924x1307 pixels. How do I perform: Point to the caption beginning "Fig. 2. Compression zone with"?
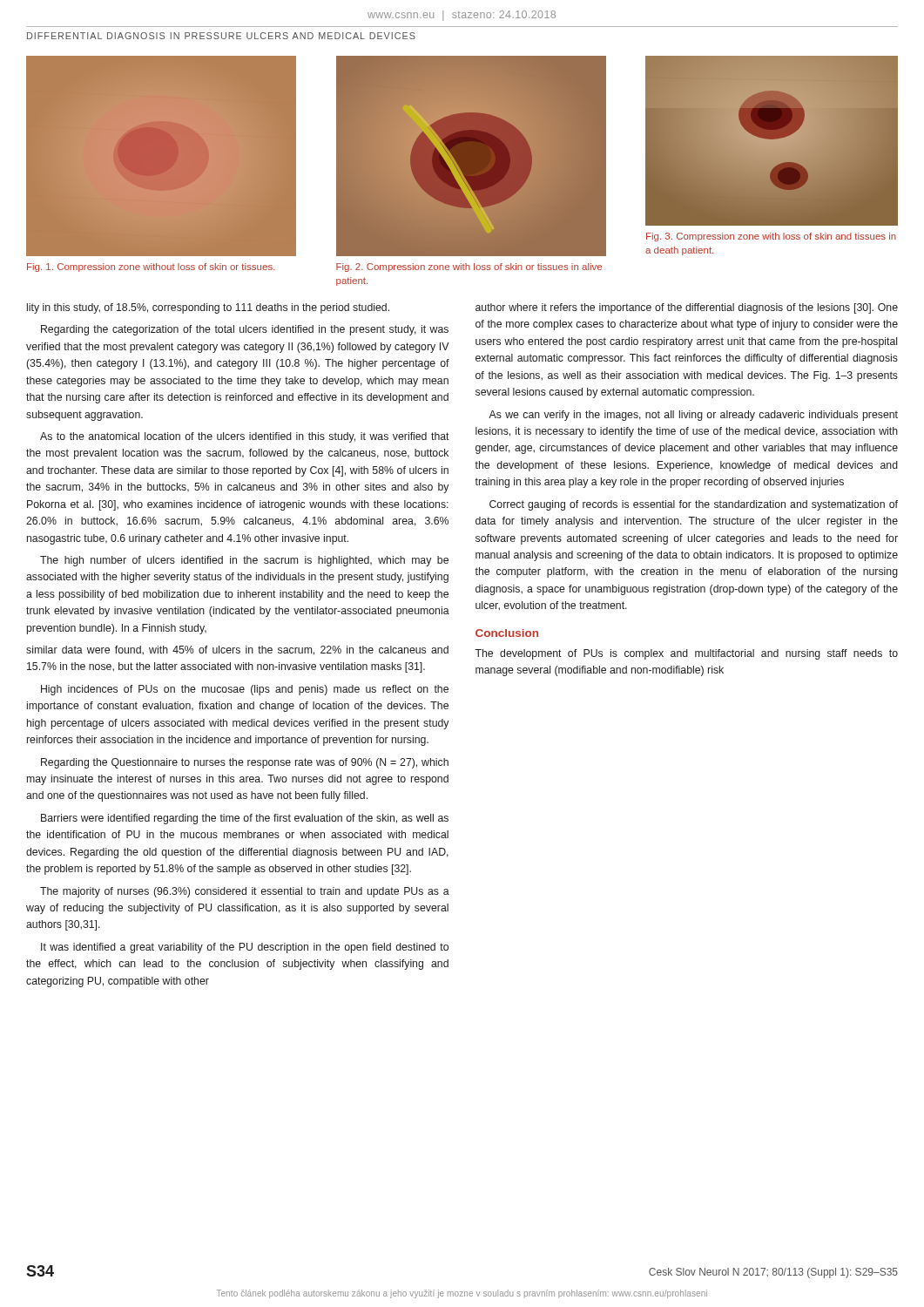pos(469,273)
